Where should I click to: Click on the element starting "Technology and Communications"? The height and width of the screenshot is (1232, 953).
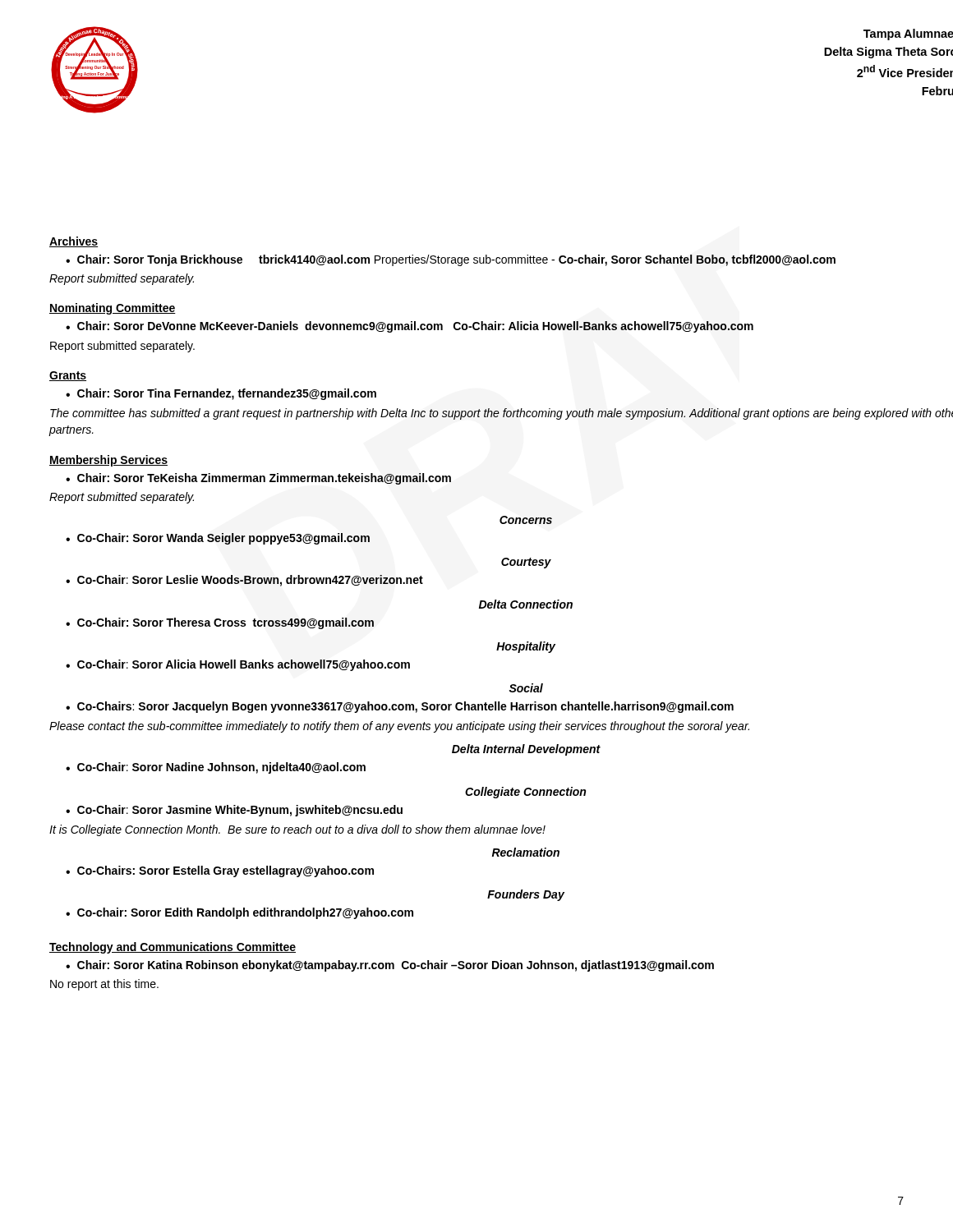pos(172,947)
